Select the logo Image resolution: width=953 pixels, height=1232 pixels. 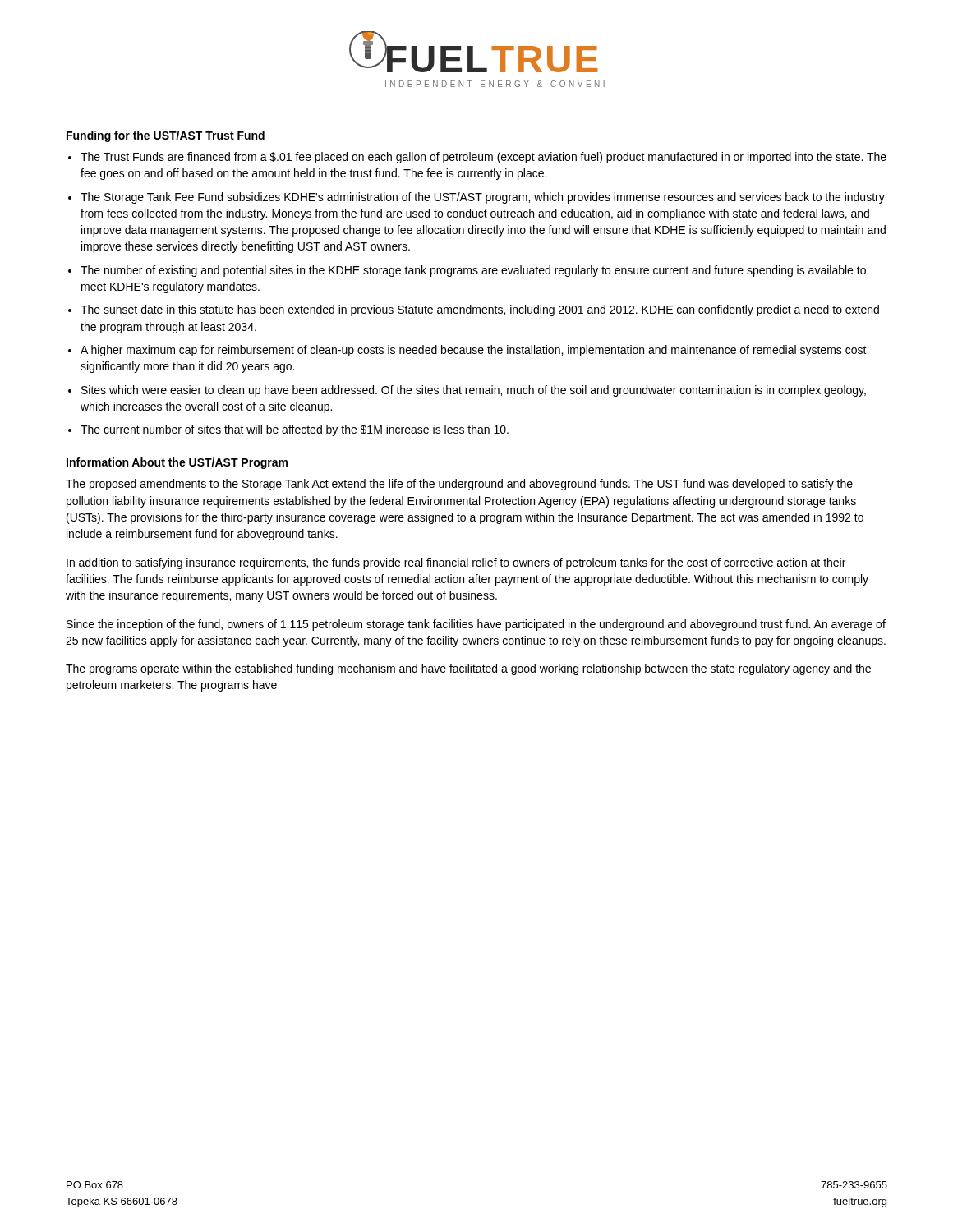(x=476, y=57)
